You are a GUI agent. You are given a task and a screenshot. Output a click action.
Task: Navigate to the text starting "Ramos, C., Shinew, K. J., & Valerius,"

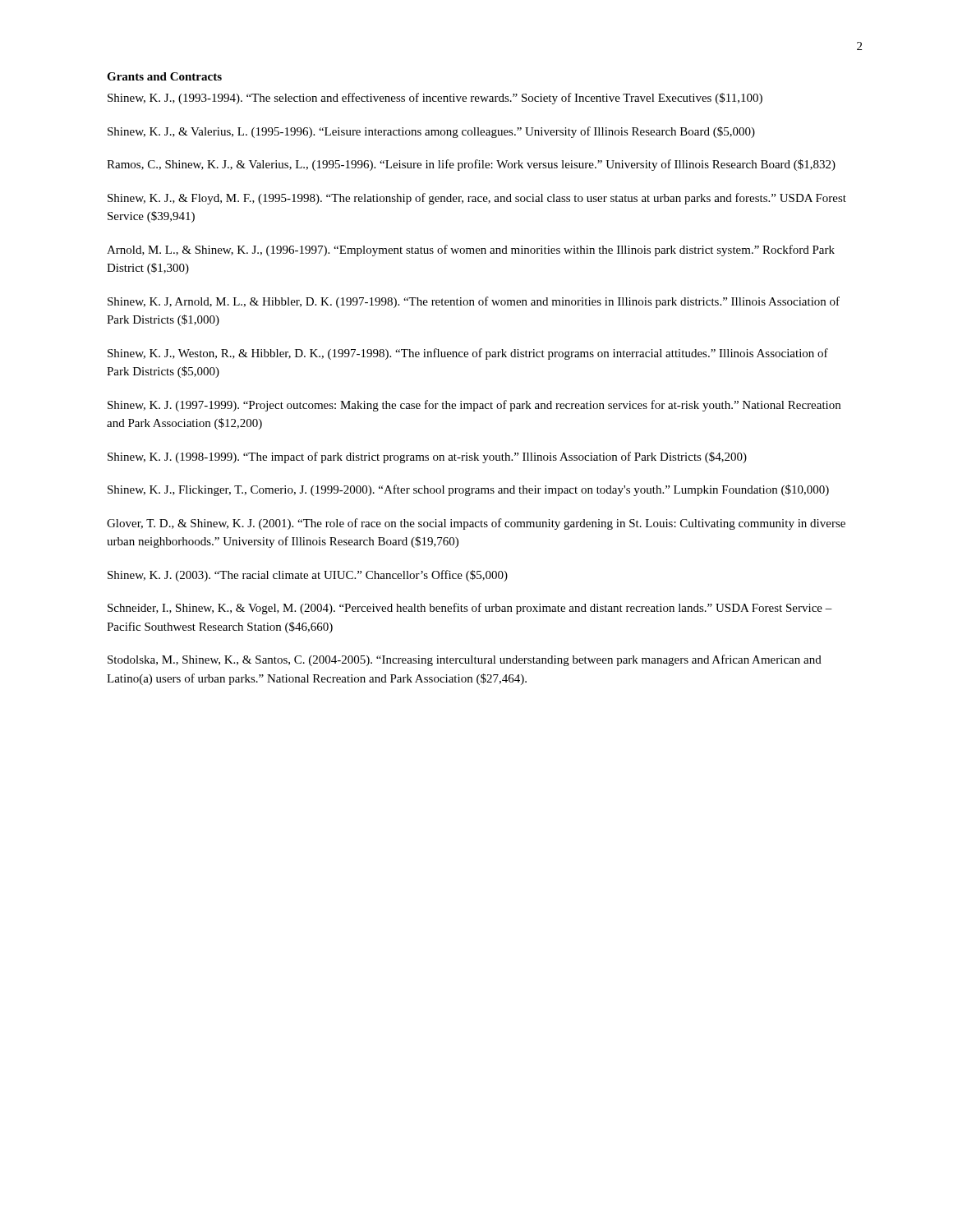471,164
